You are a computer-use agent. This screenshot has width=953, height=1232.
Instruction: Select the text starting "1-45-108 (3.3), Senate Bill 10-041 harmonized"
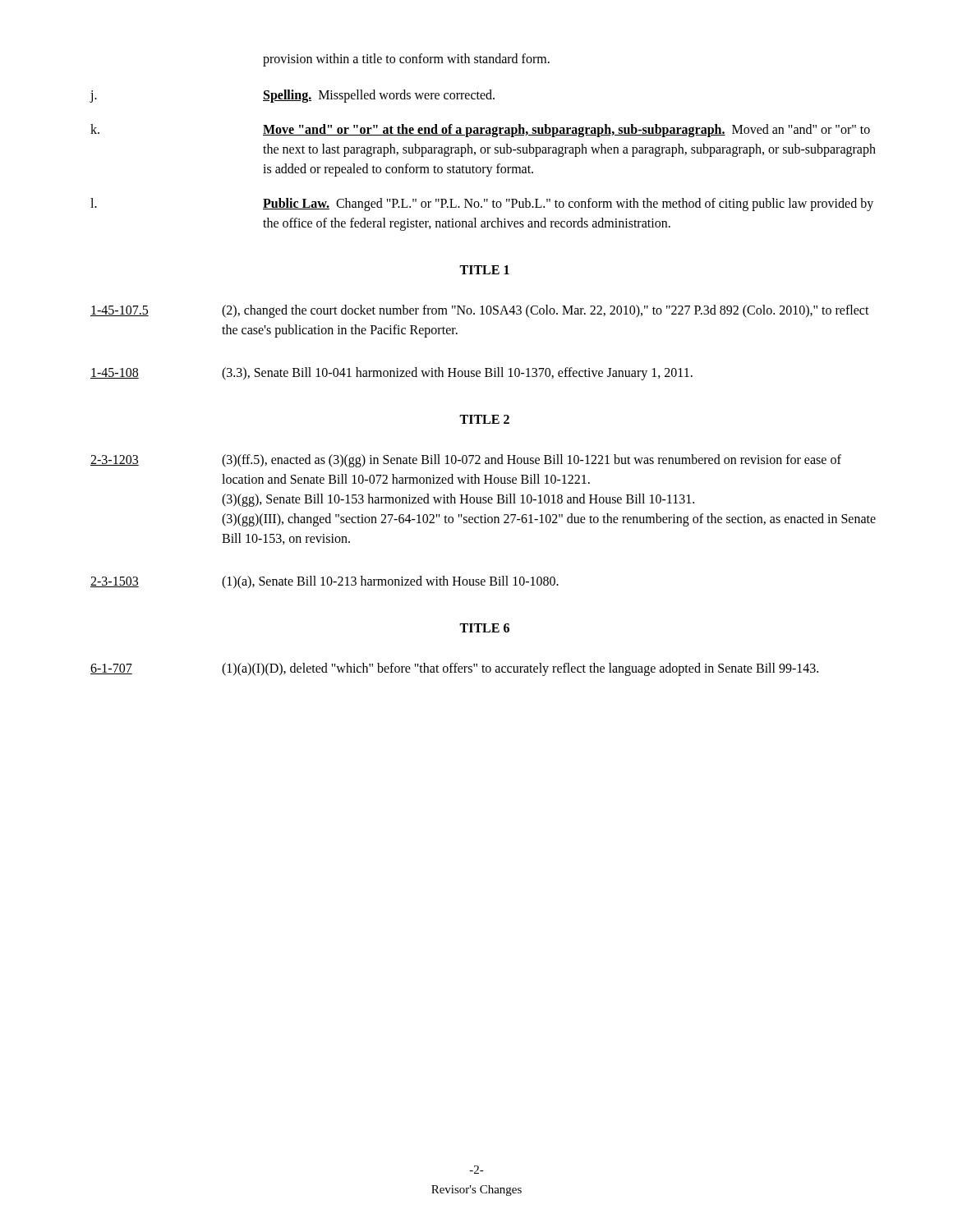click(x=485, y=373)
